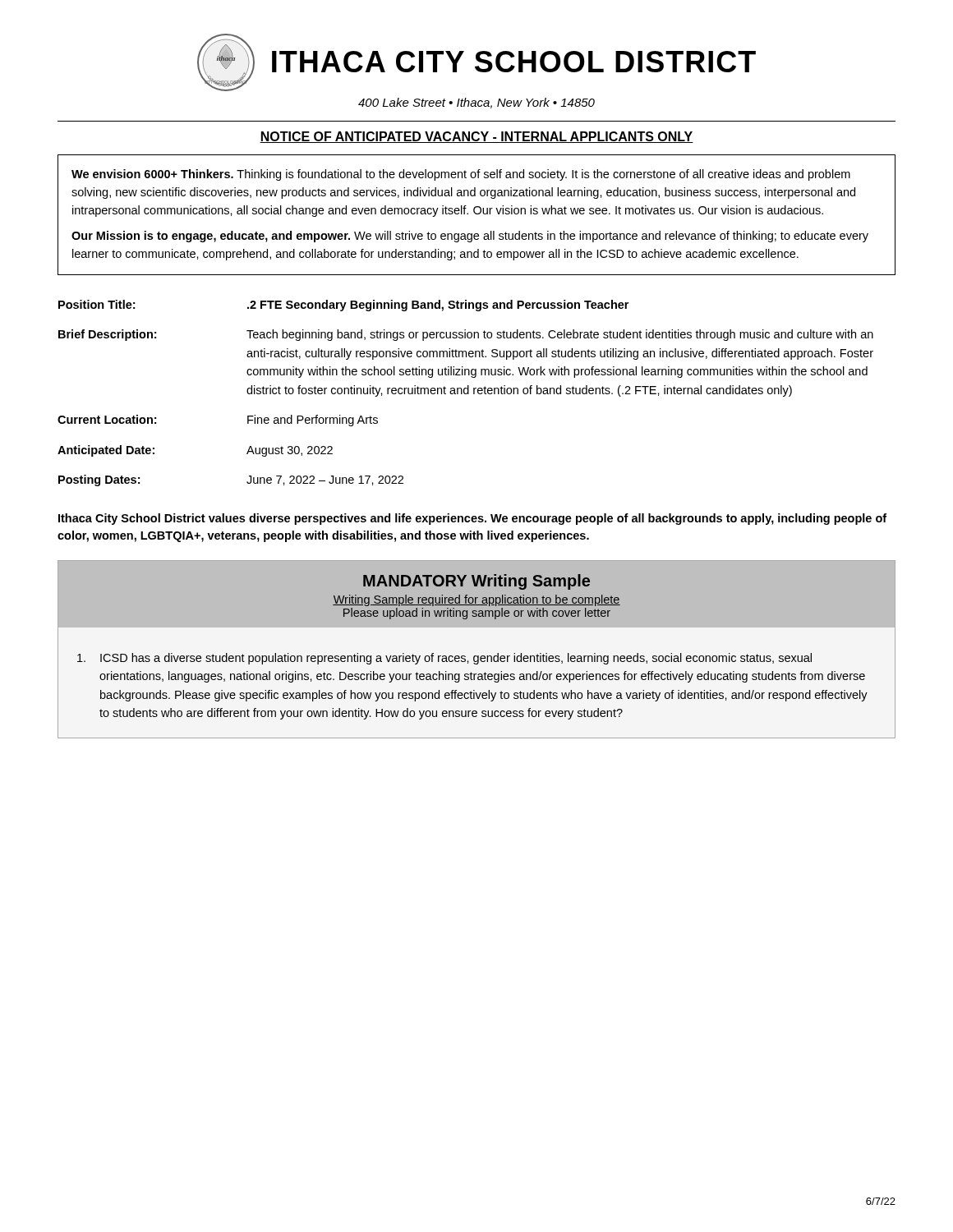Image resolution: width=953 pixels, height=1232 pixels.
Task: Find the region starting "We envision 6000+ Thinkers. Thinking is foundational to"
Action: [464, 192]
